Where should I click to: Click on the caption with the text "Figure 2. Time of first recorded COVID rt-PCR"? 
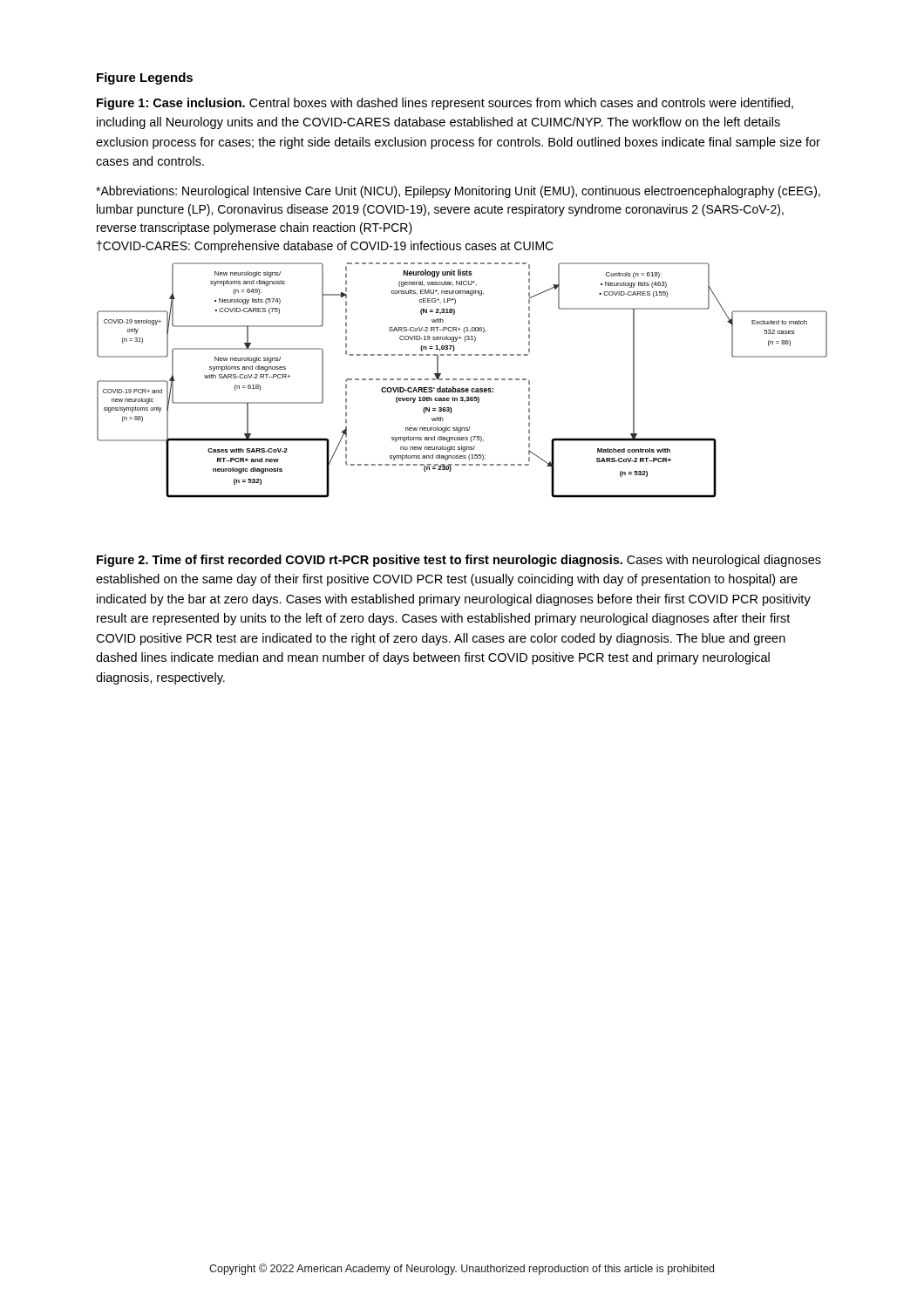(x=459, y=618)
